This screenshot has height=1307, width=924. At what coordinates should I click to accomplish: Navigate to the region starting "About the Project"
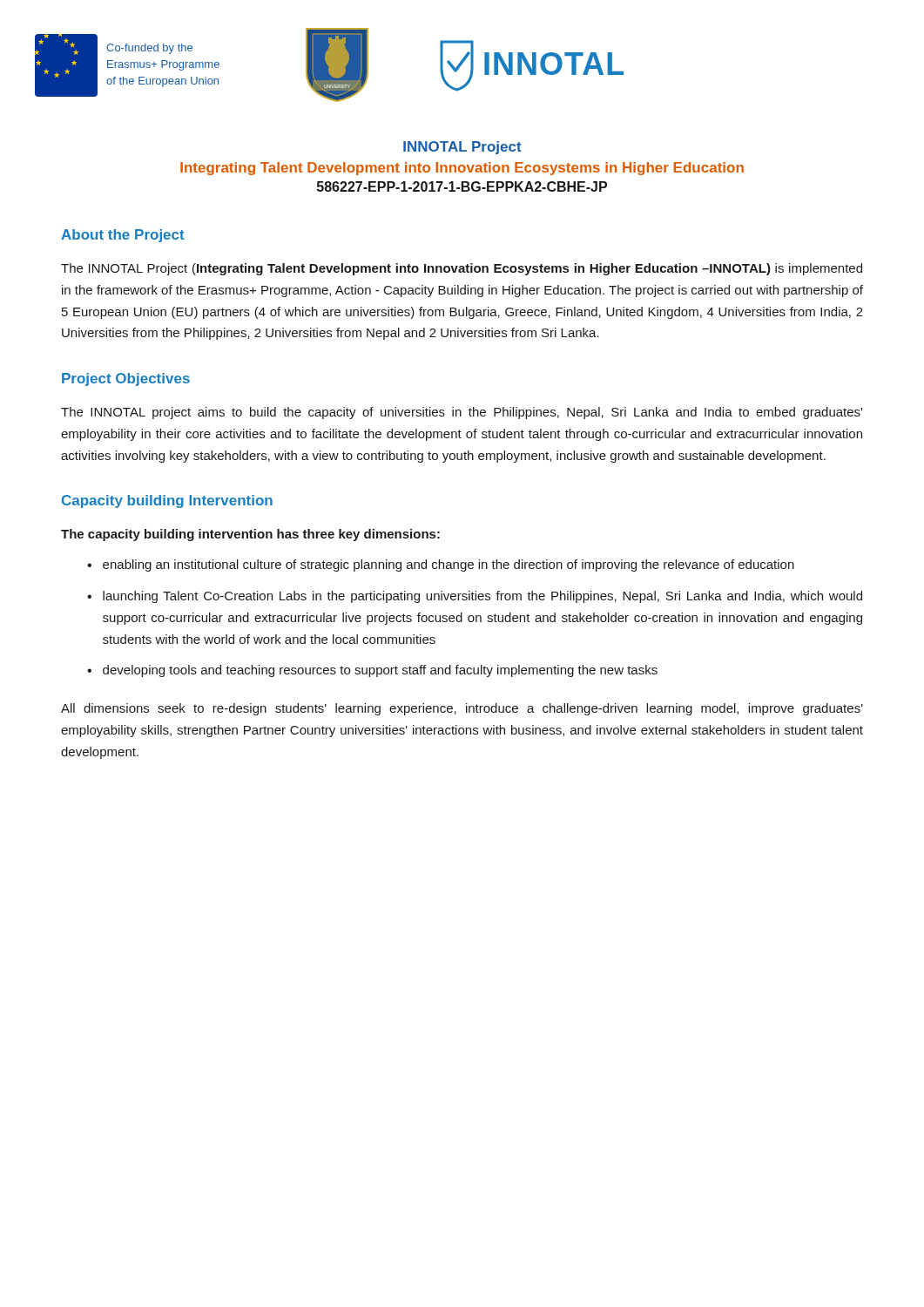tap(123, 235)
